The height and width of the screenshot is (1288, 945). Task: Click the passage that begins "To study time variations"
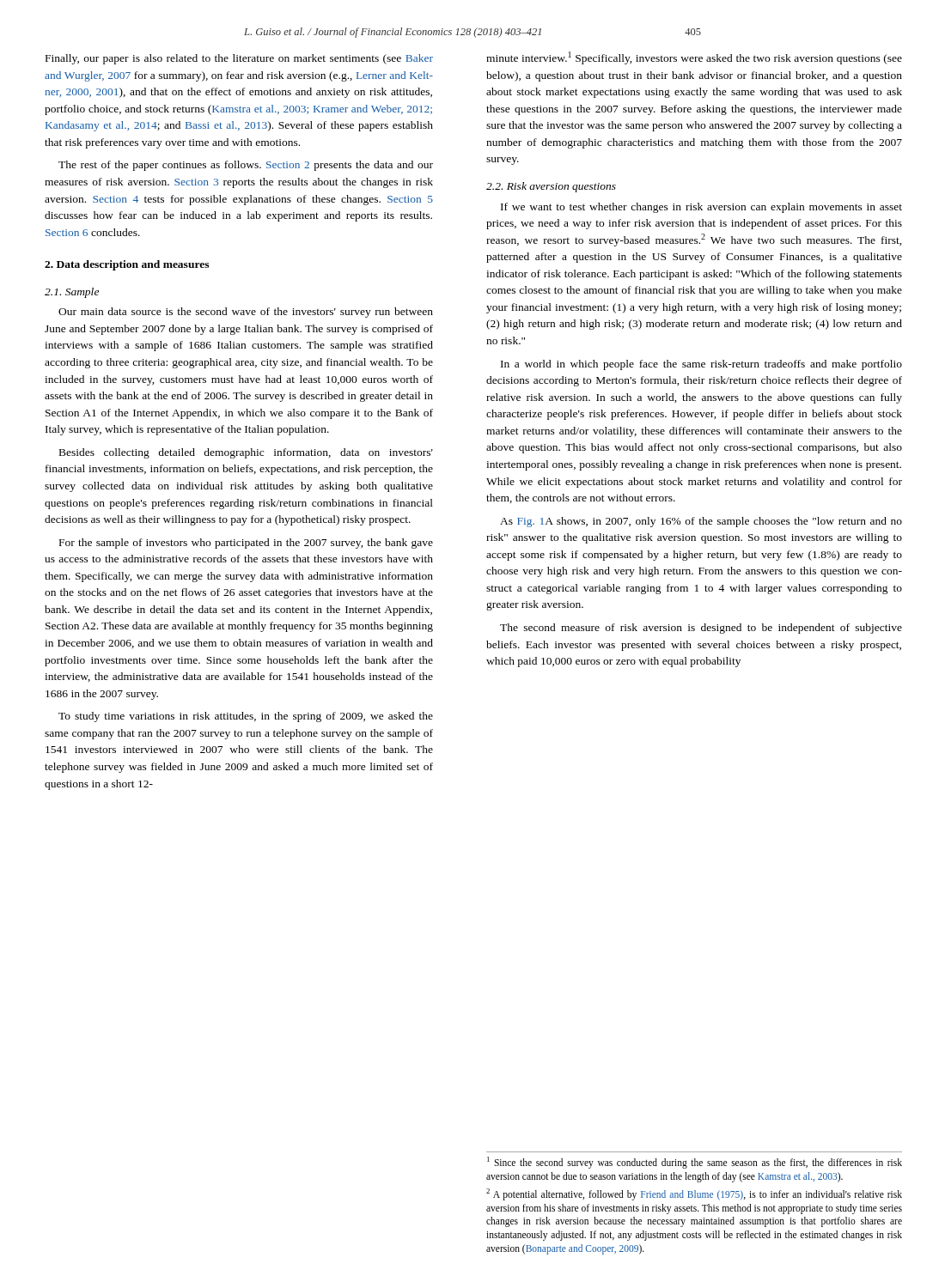click(x=239, y=750)
